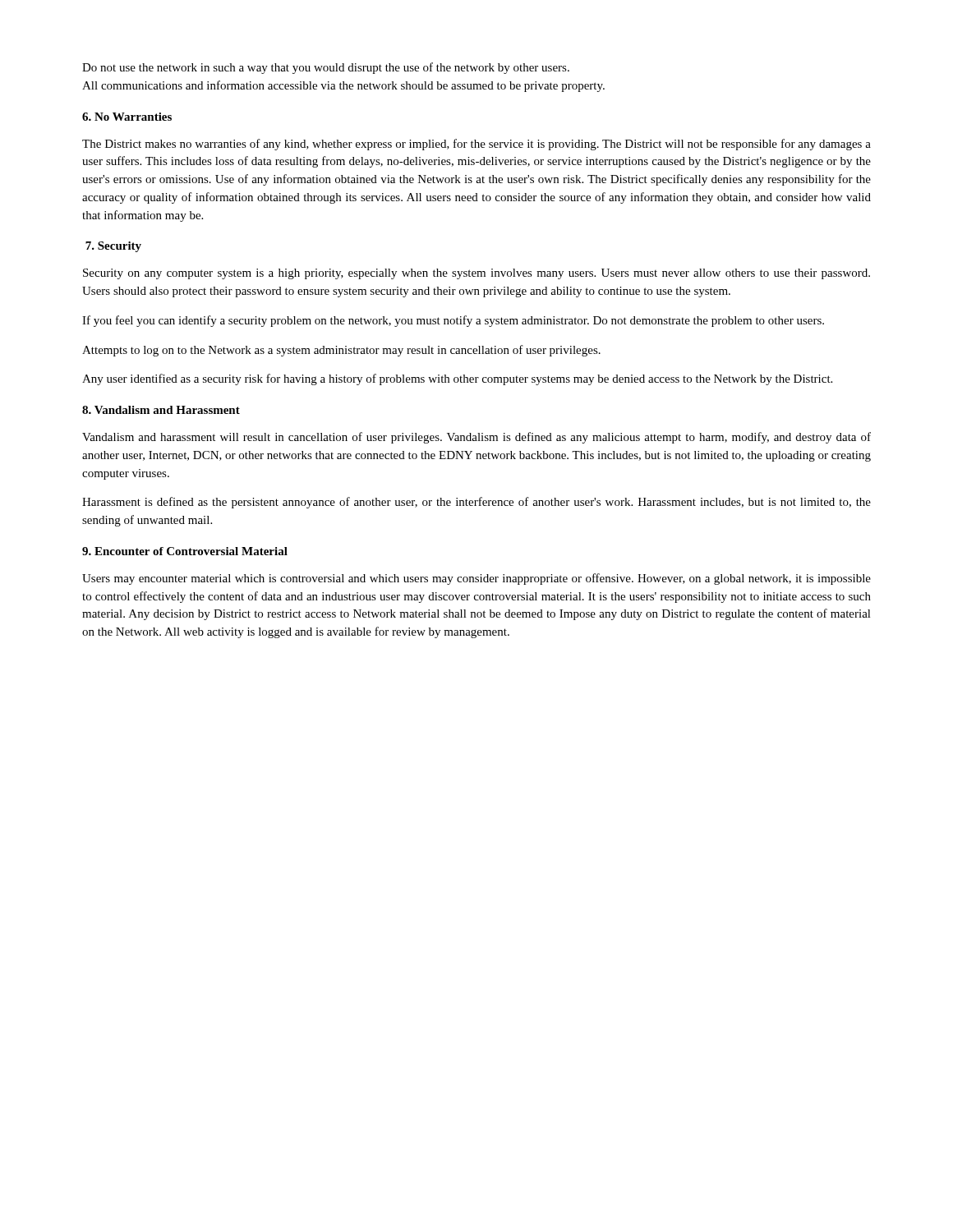The width and height of the screenshot is (953, 1232).
Task: Select the section header that reads "6. No Warranties"
Action: tap(127, 116)
